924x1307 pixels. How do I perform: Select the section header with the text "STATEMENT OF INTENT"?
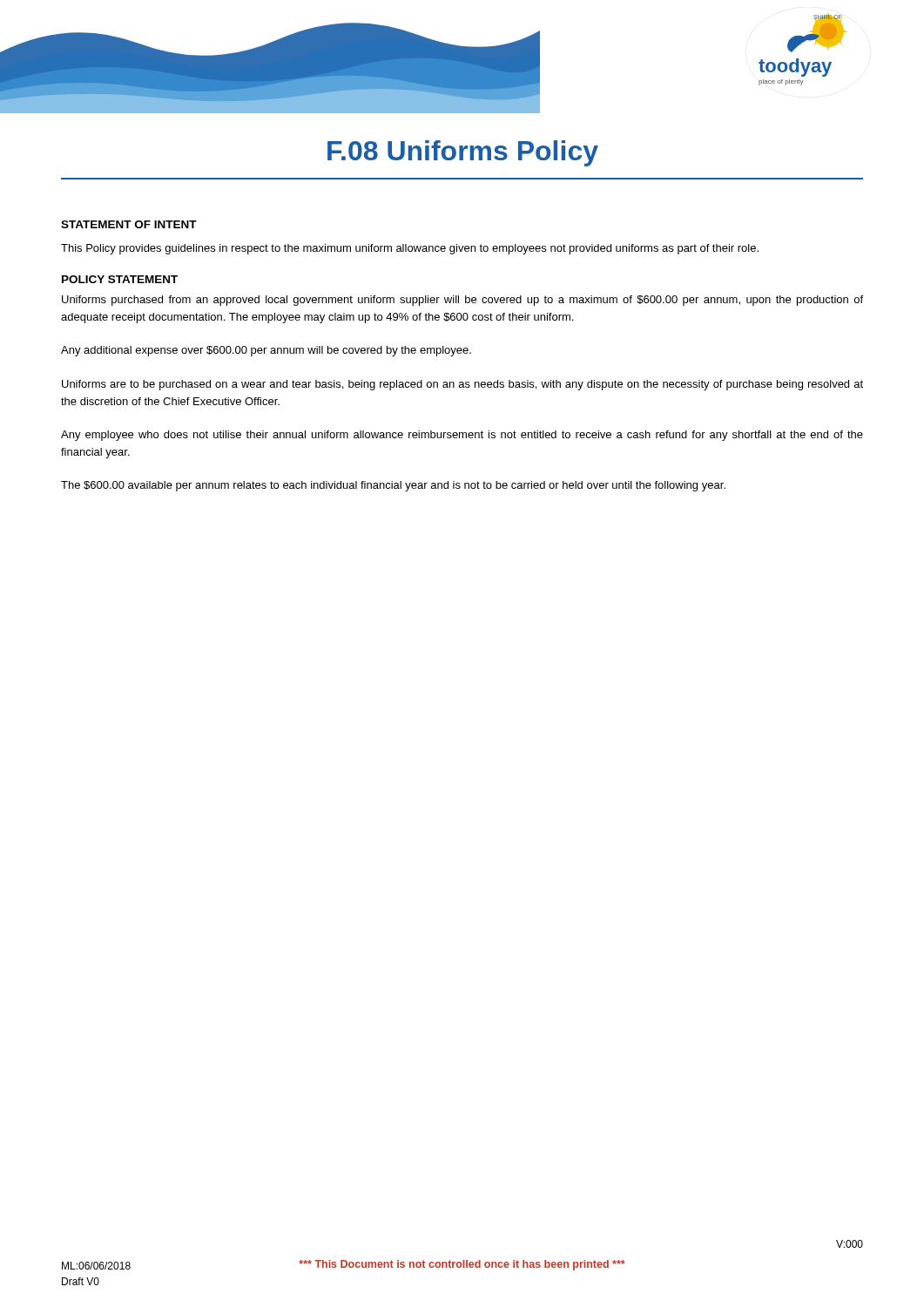coord(129,224)
